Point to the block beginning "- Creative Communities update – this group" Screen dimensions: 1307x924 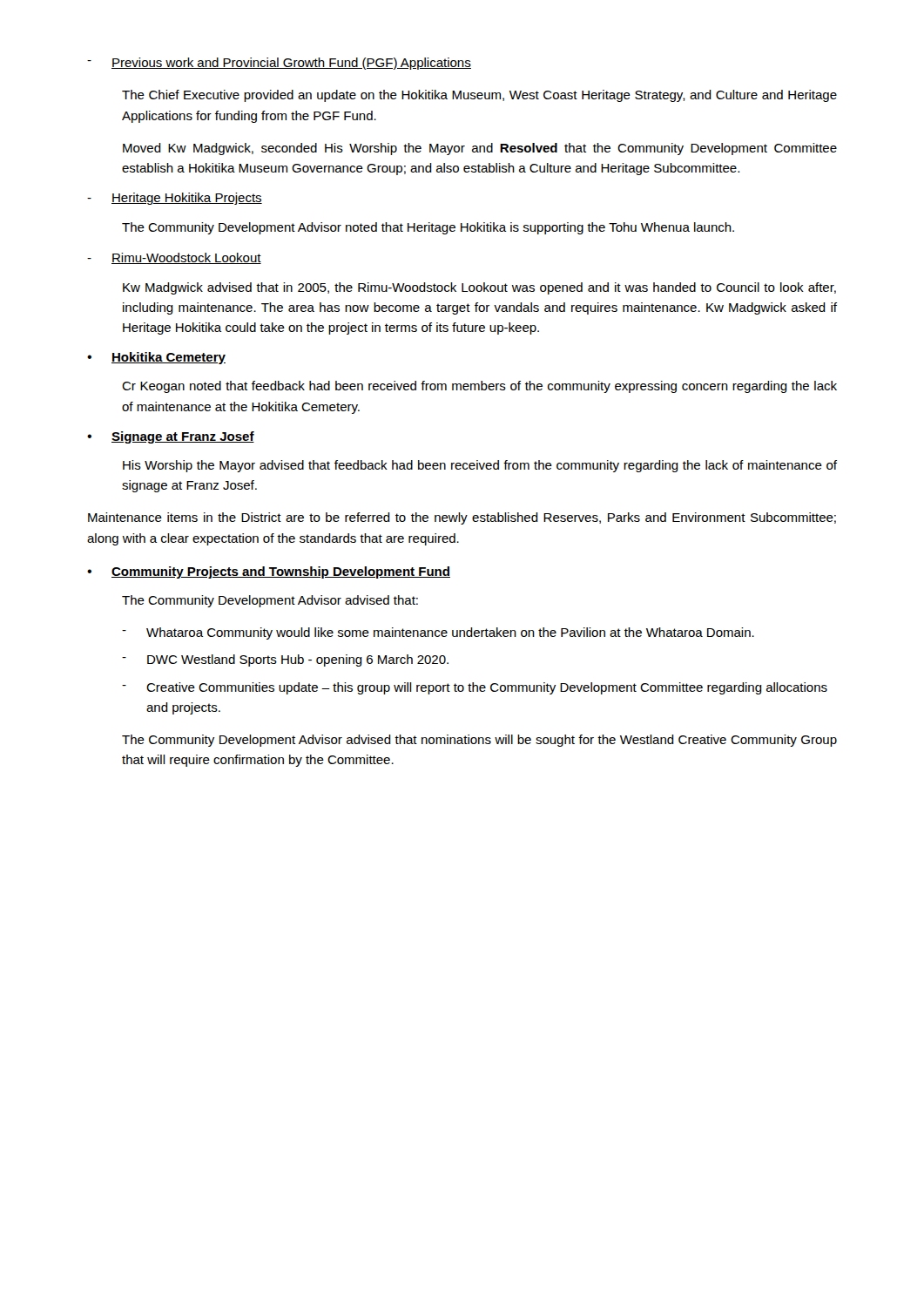click(479, 697)
